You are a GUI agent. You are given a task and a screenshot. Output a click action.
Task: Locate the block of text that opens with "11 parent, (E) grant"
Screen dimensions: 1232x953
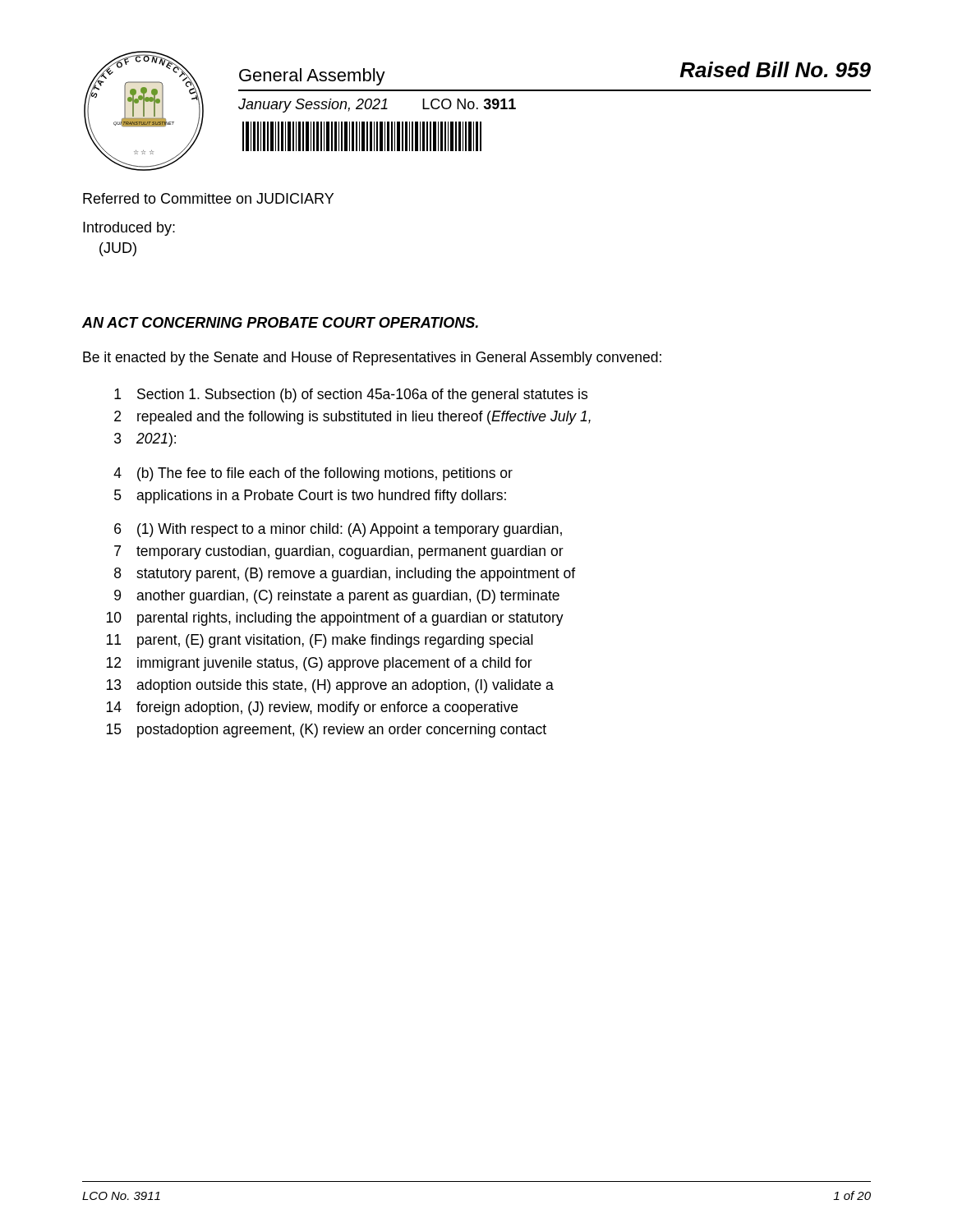point(476,641)
